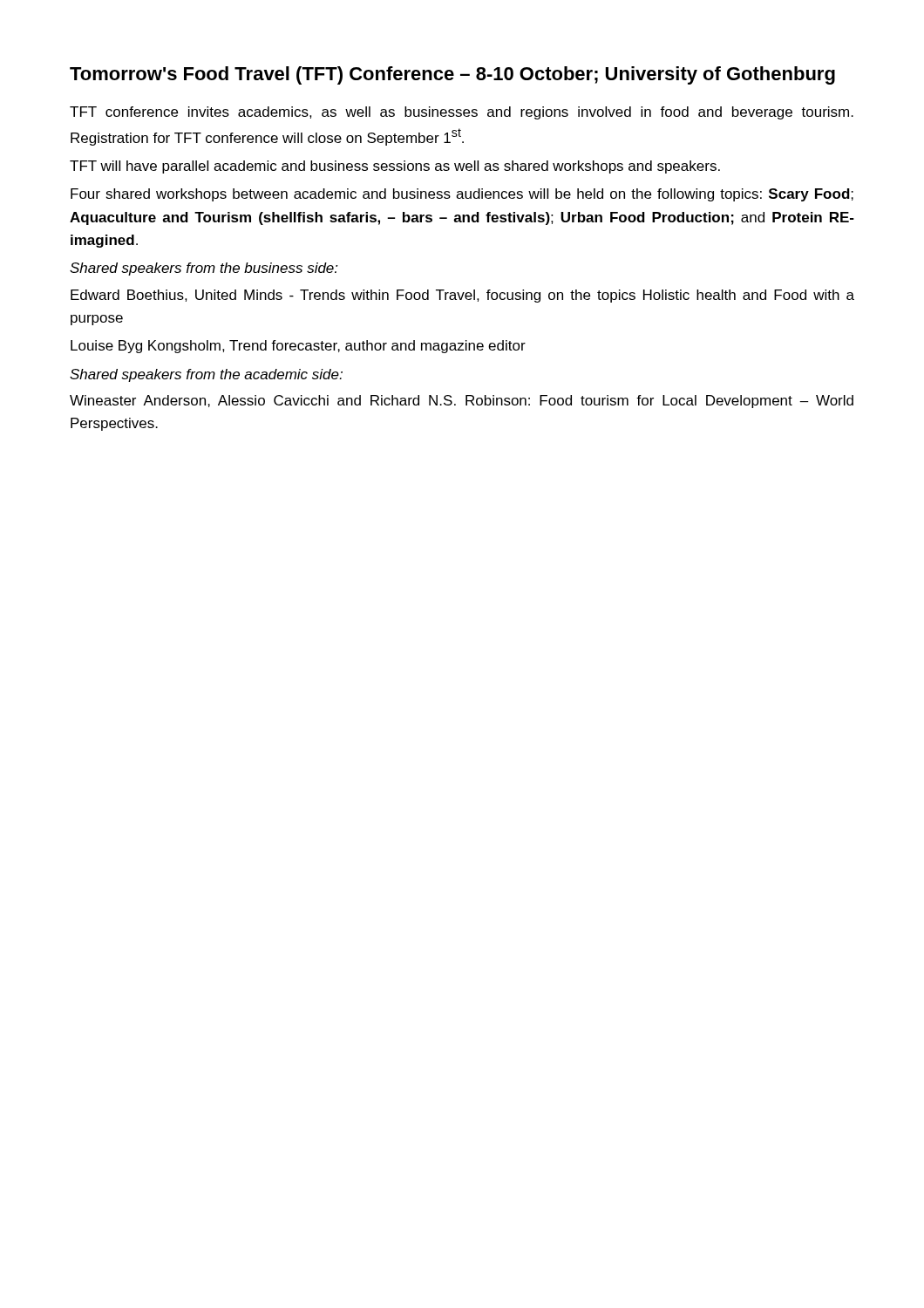Point to the block beginning "Edward Boethius, United Minds - Trends within"
This screenshot has width=924, height=1308.
[x=462, y=306]
